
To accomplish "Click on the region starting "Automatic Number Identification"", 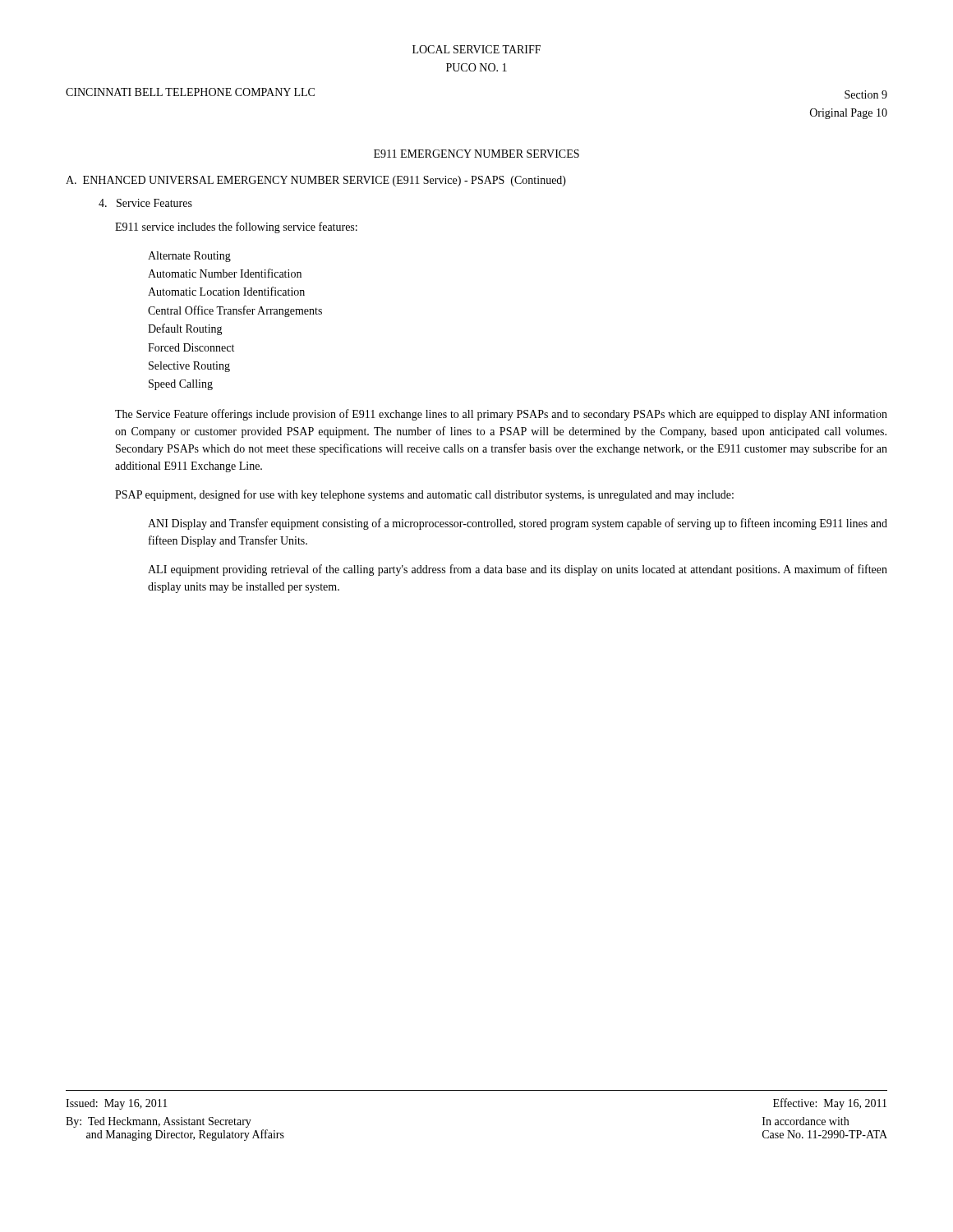I will 225,274.
